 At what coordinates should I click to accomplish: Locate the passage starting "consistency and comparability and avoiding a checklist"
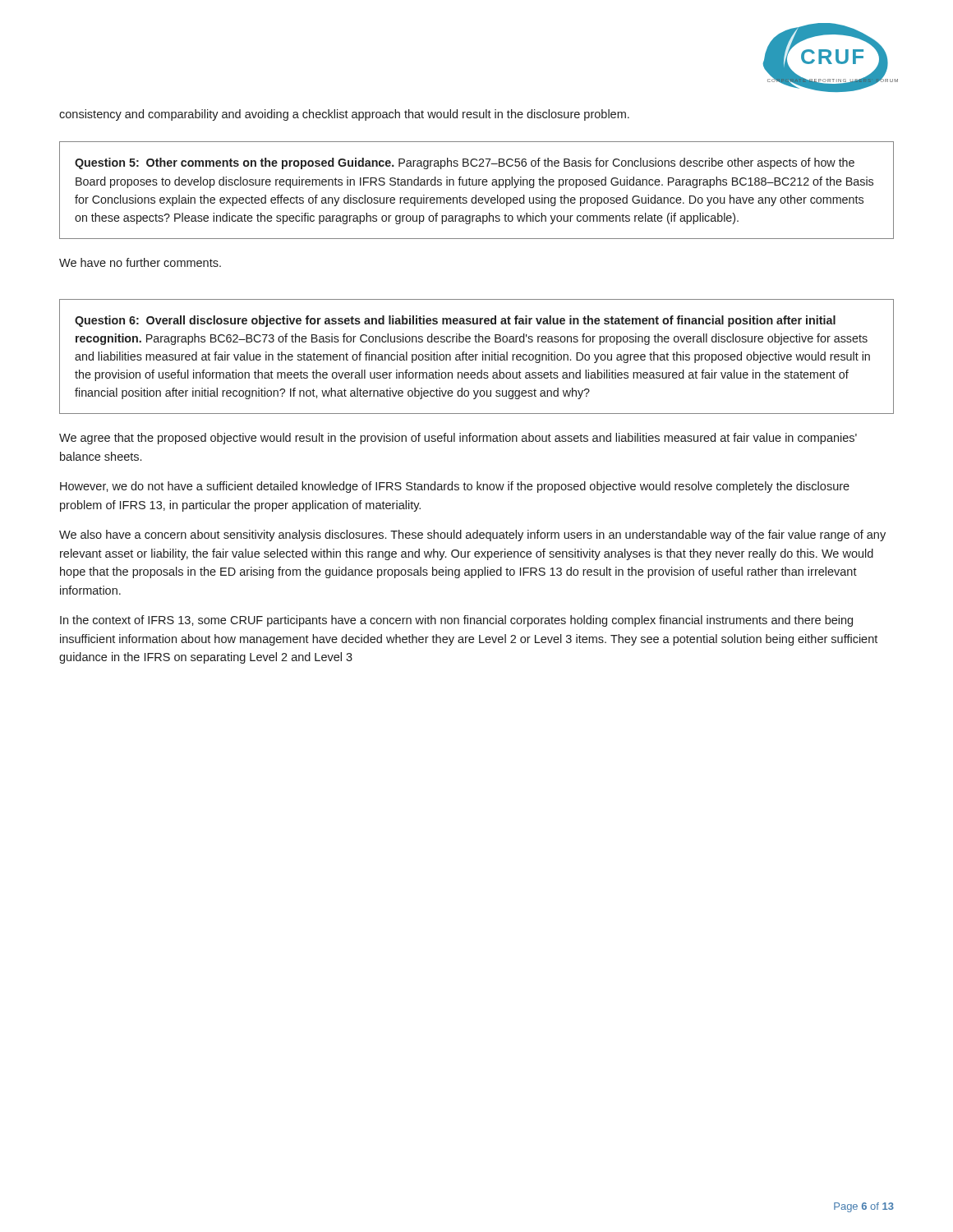point(345,114)
